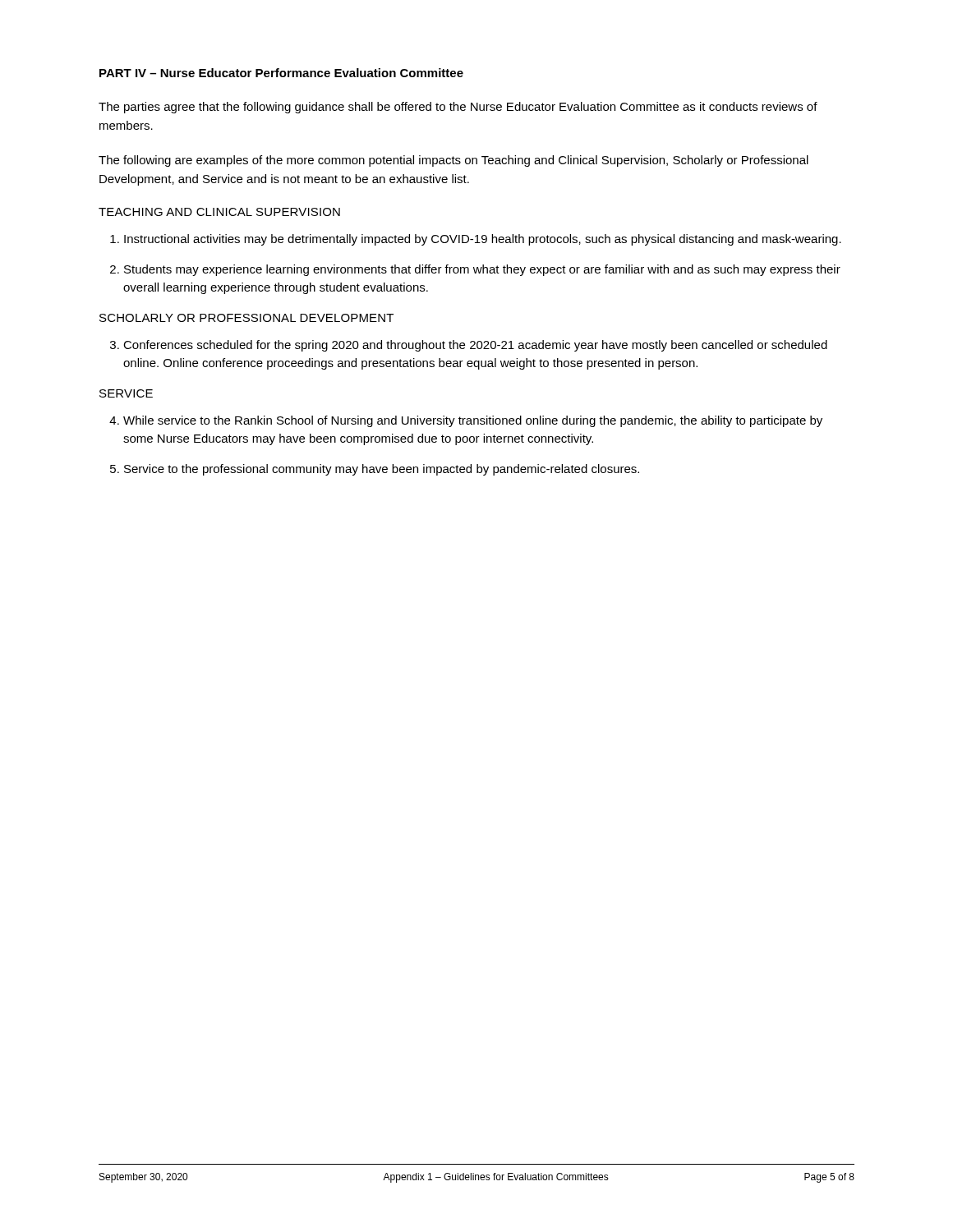Point to "SCHOLARLY OR PROFESSIONAL DEVELOPMENT"
The image size is (953, 1232).
pos(246,317)
